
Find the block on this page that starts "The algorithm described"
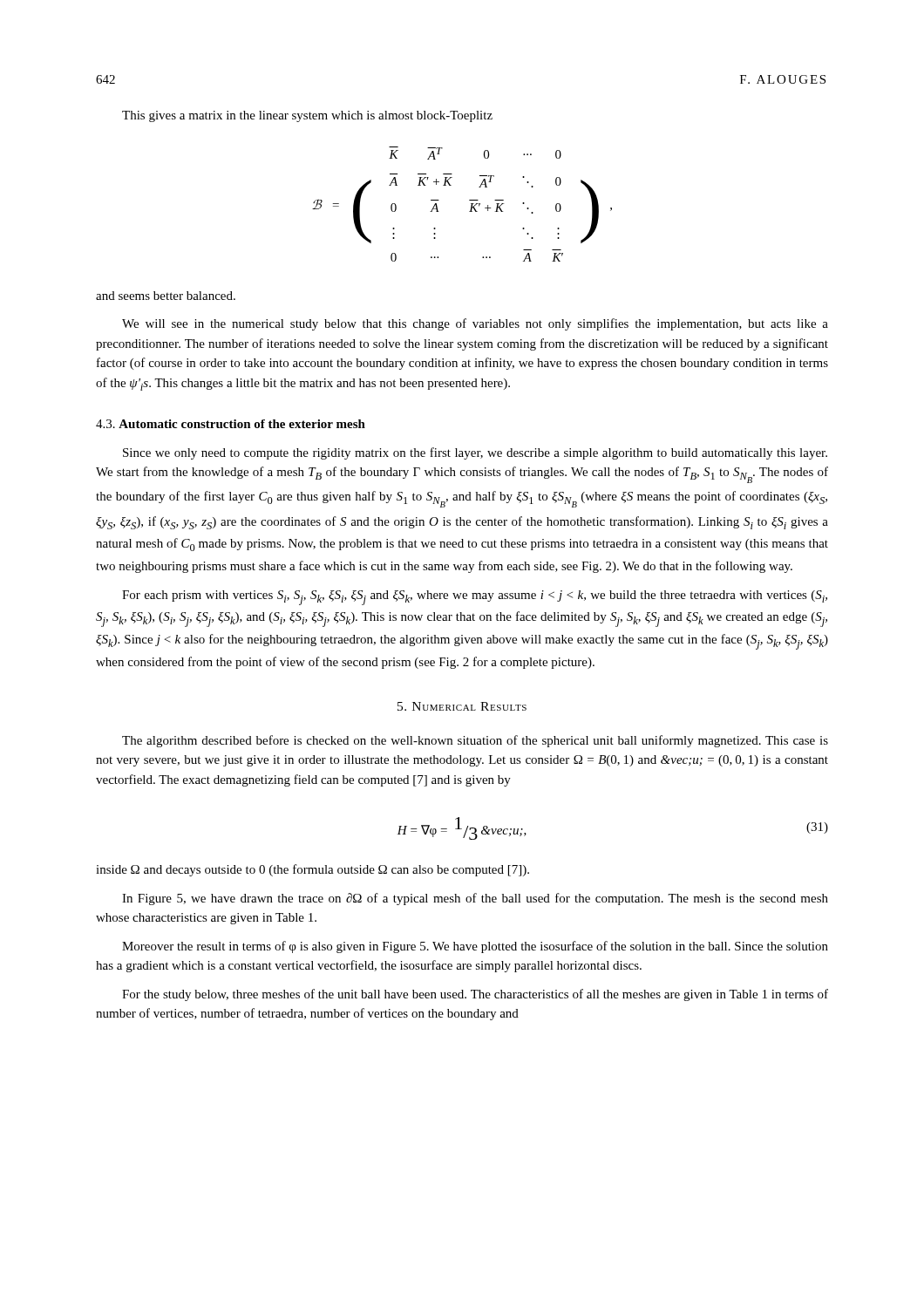[462, 759]
